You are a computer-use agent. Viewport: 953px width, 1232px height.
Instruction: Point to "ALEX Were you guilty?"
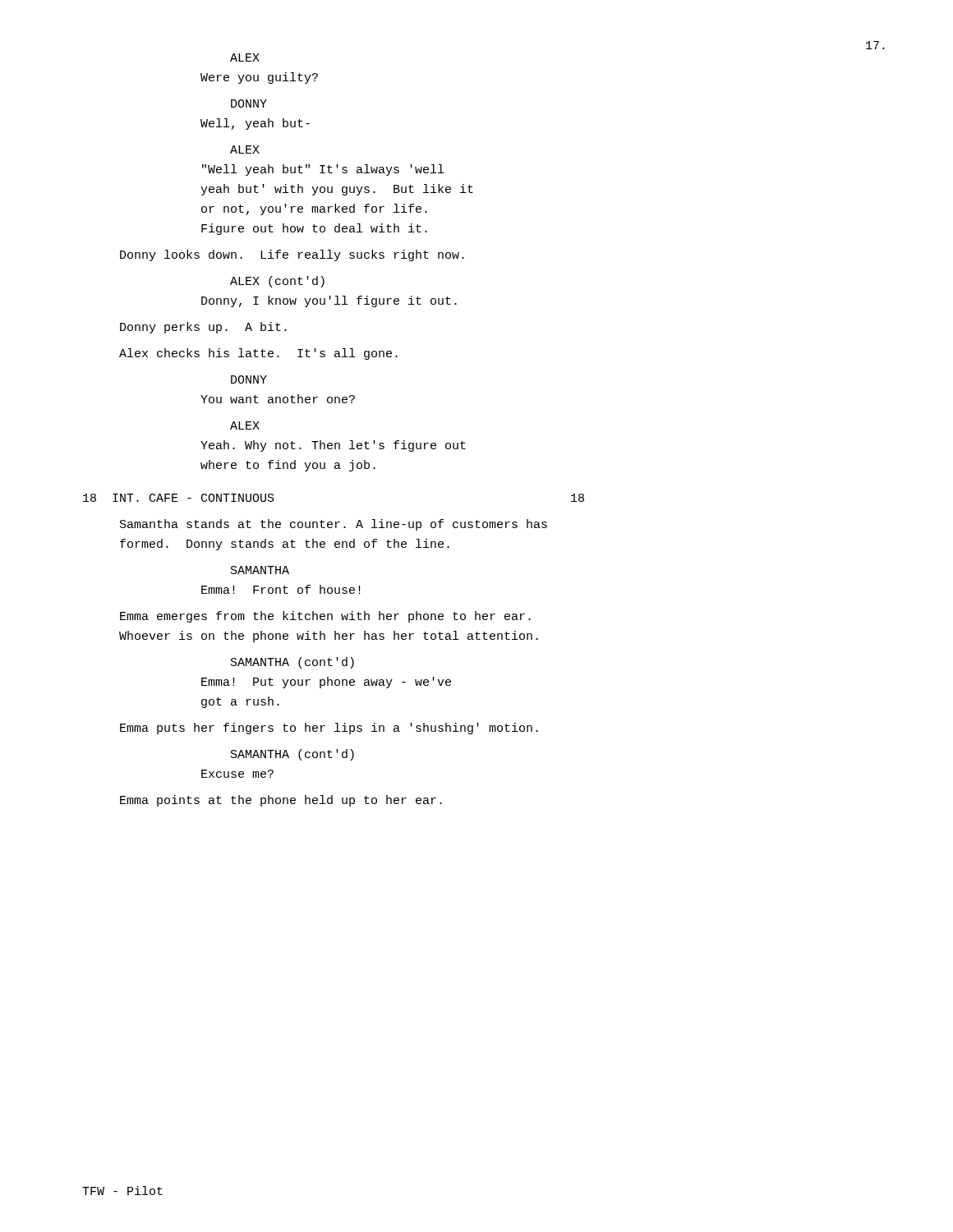pos(200,69)
